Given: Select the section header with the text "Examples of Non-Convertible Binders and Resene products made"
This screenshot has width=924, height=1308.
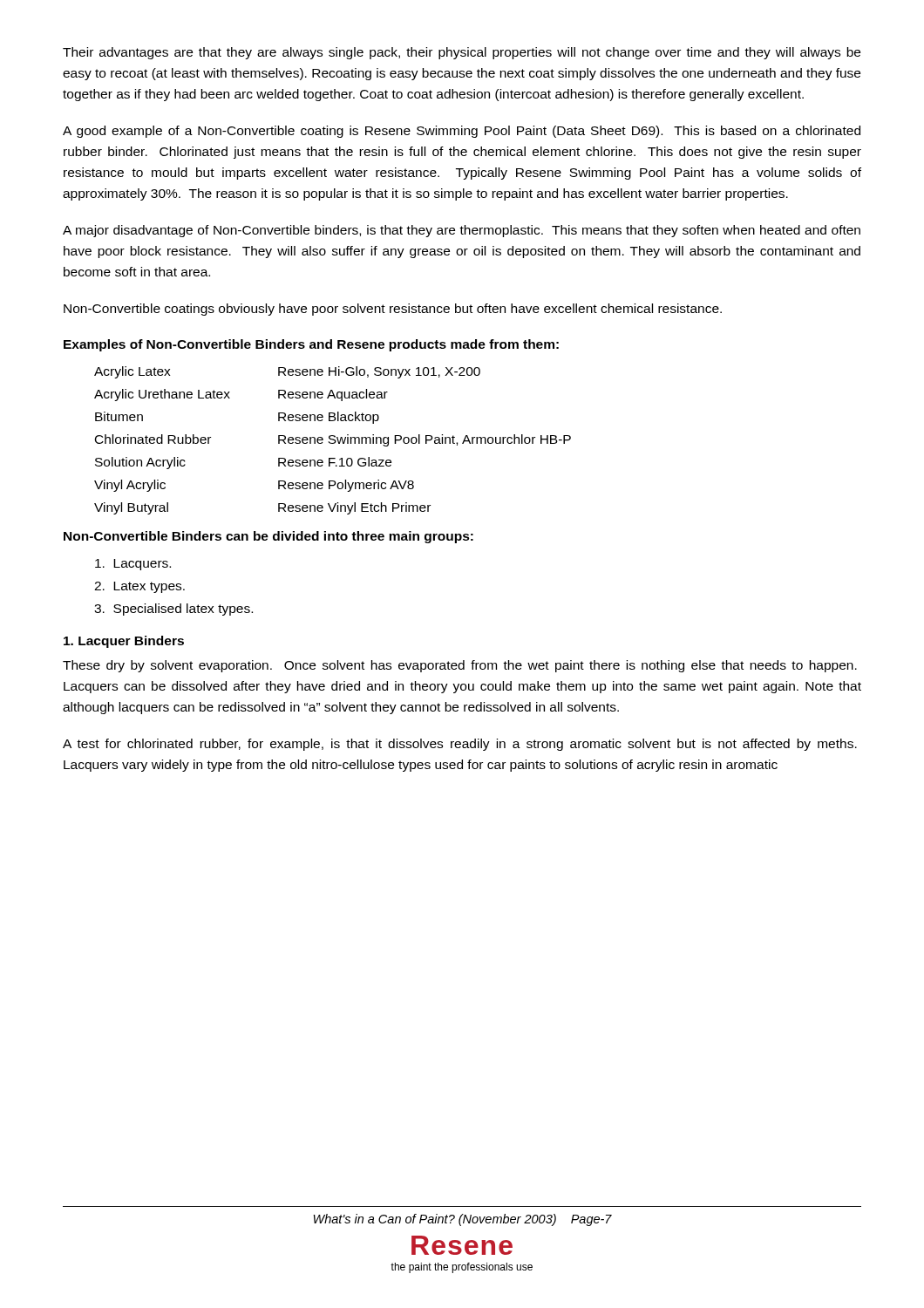Looking at the screenshot, I should tap(311, 344).
